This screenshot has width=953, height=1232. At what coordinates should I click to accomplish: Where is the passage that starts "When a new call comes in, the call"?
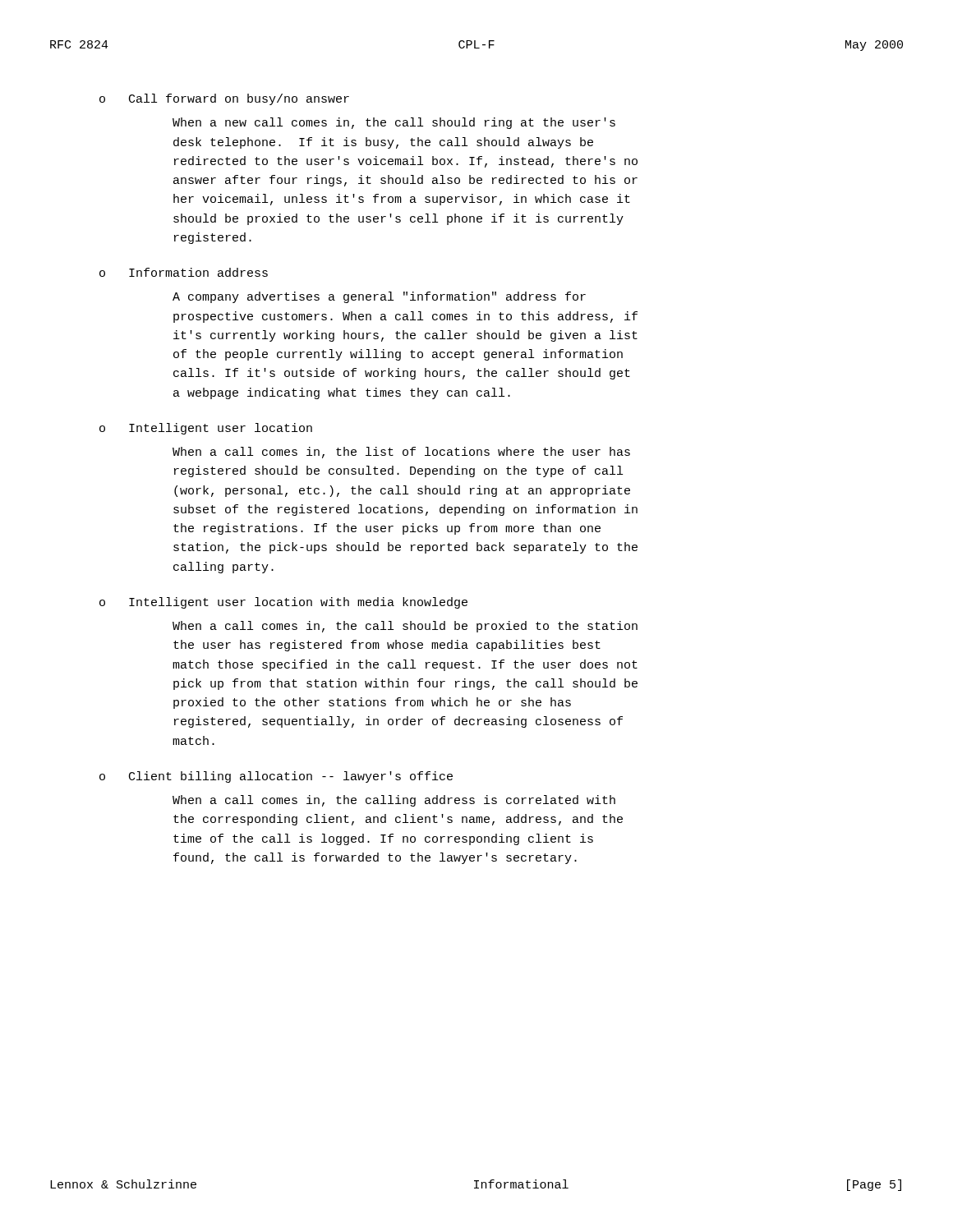(405, 181)
